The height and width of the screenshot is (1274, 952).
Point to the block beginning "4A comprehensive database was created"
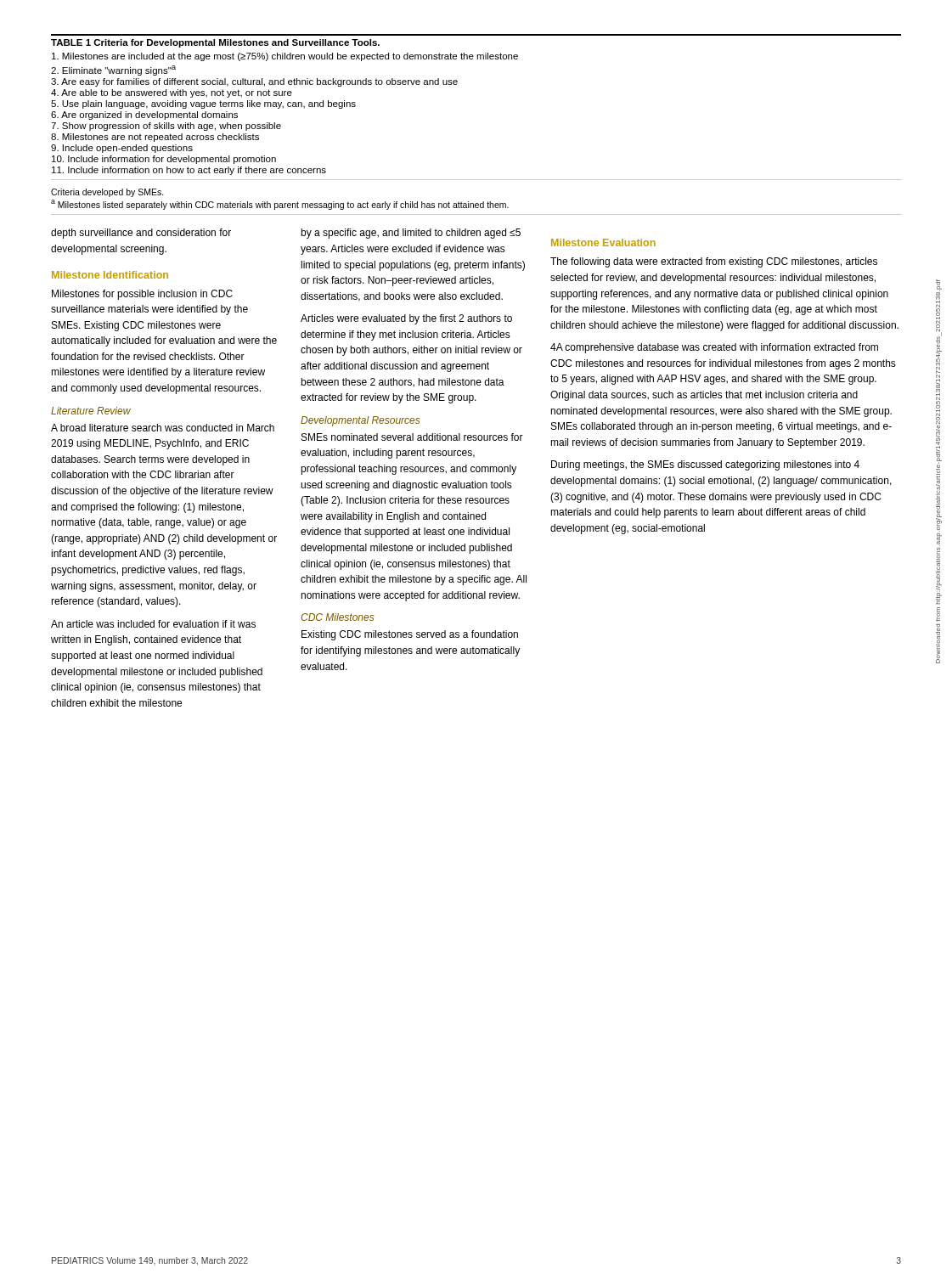[x=726, y=395]
